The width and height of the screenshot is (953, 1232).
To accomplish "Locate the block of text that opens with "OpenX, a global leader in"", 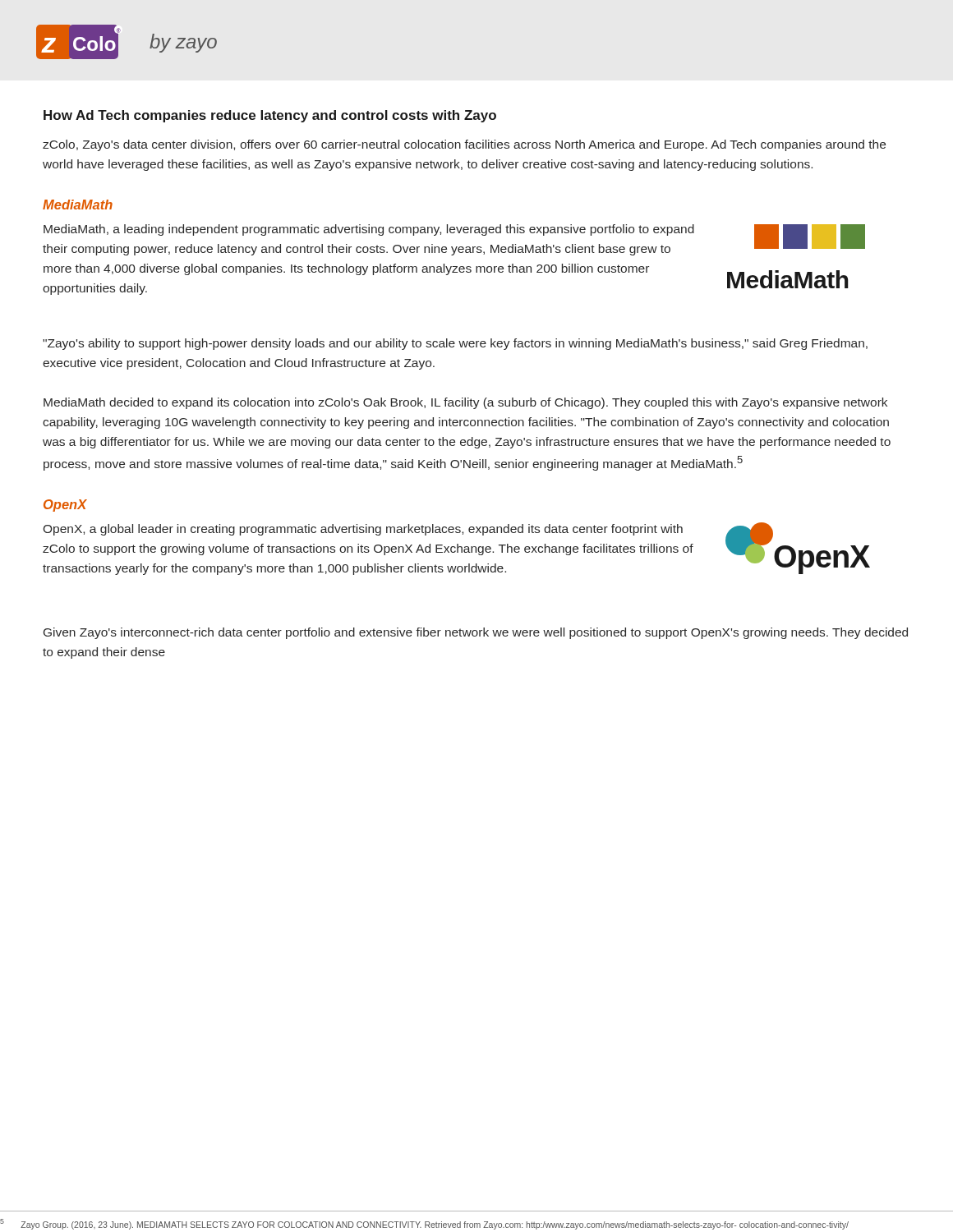I will click(368, 549).
